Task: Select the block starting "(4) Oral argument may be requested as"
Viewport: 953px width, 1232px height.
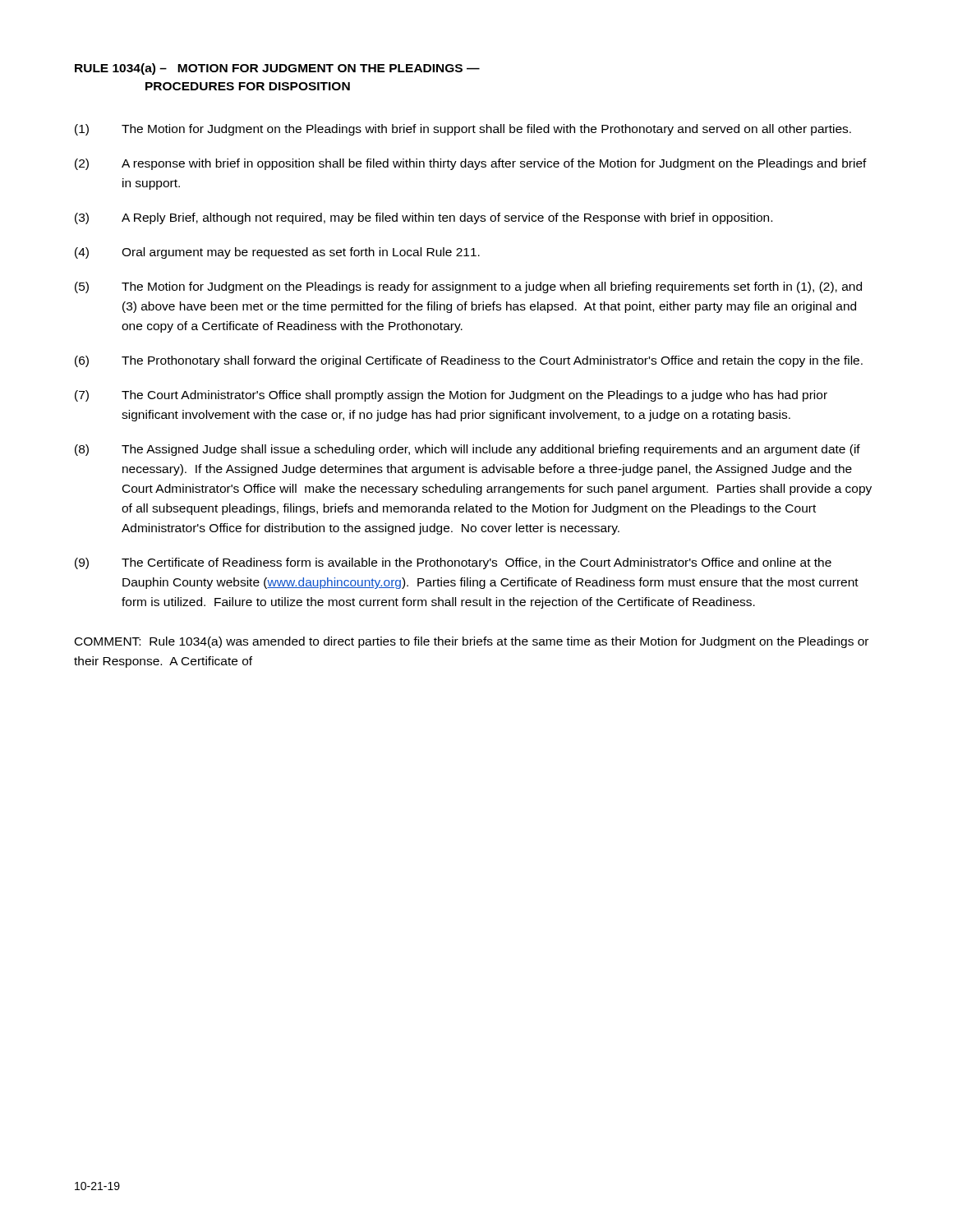Action: [x=476, y=252]
